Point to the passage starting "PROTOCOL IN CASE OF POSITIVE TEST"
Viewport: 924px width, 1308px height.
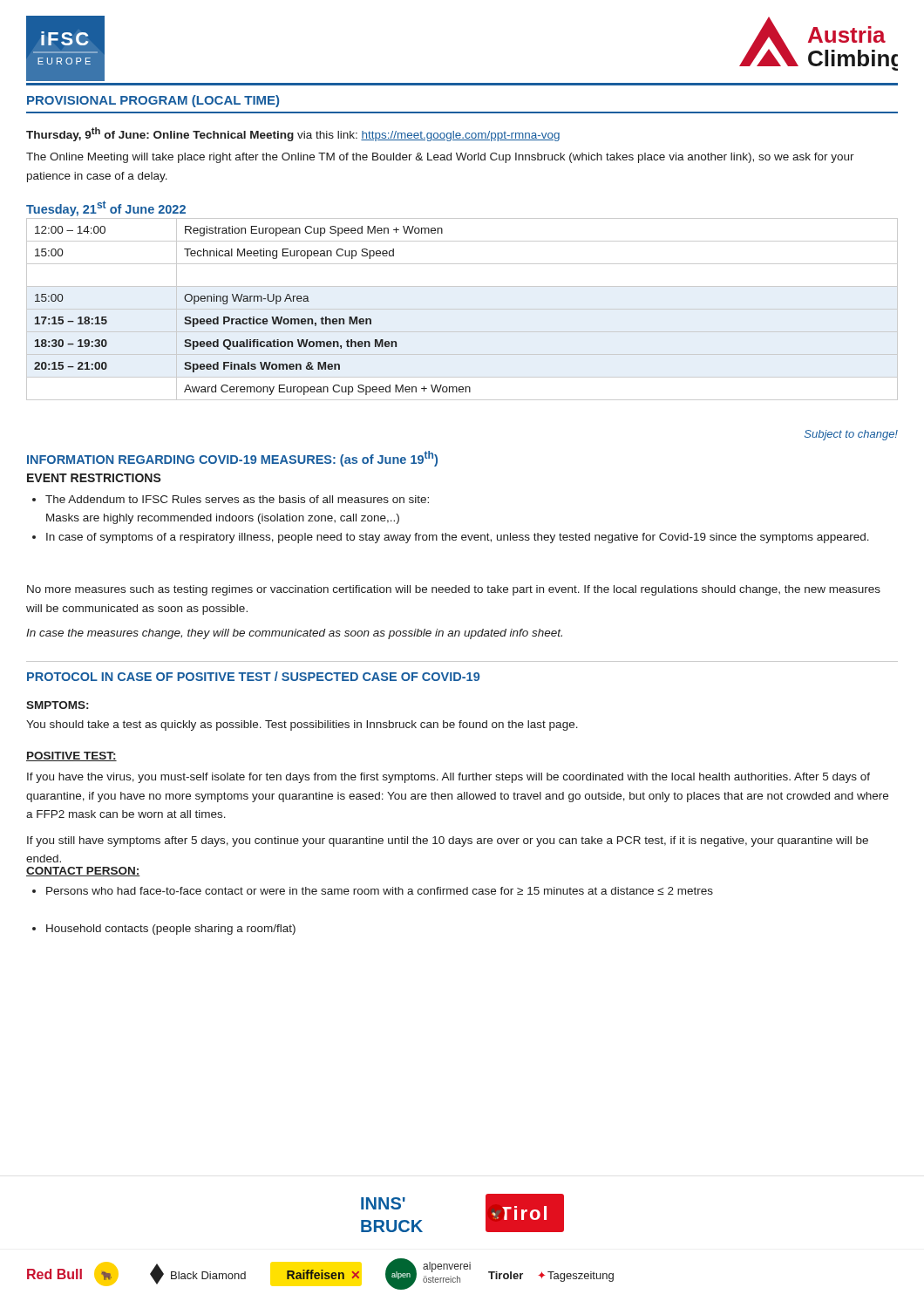click(253, 677)
